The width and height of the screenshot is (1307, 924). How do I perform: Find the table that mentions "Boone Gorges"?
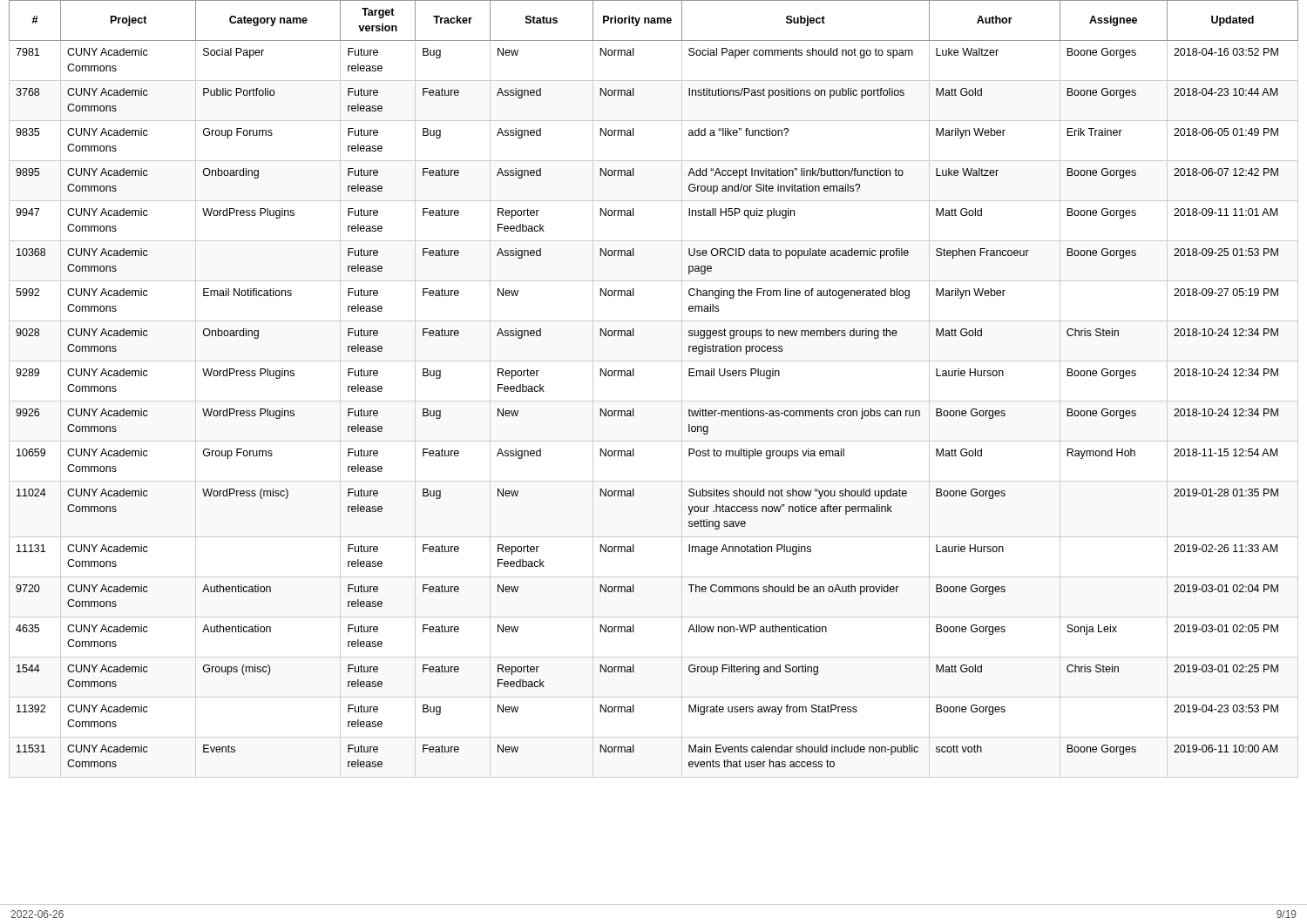click(654, 389)
